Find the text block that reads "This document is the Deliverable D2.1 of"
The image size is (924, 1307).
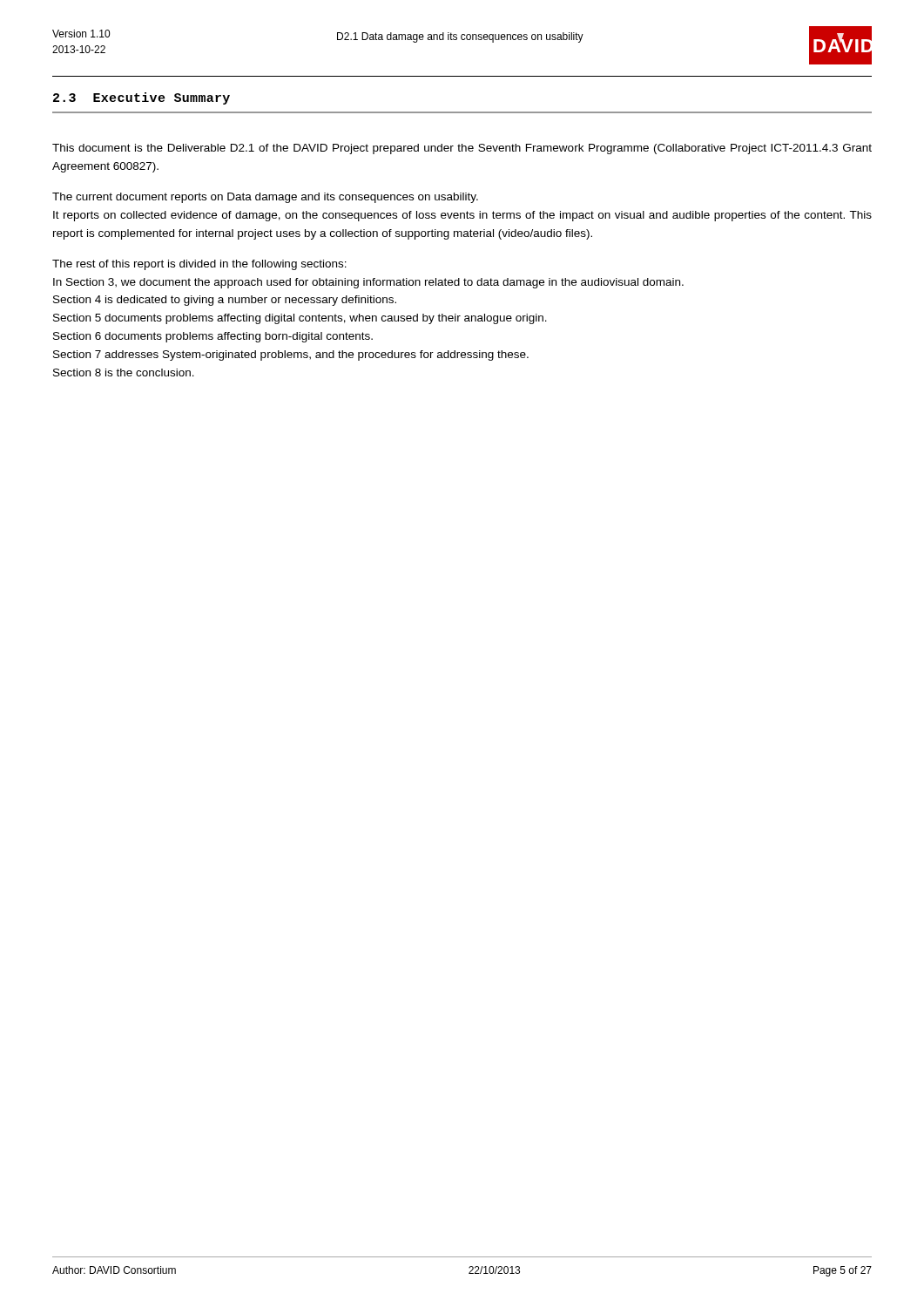click(462, 157)
